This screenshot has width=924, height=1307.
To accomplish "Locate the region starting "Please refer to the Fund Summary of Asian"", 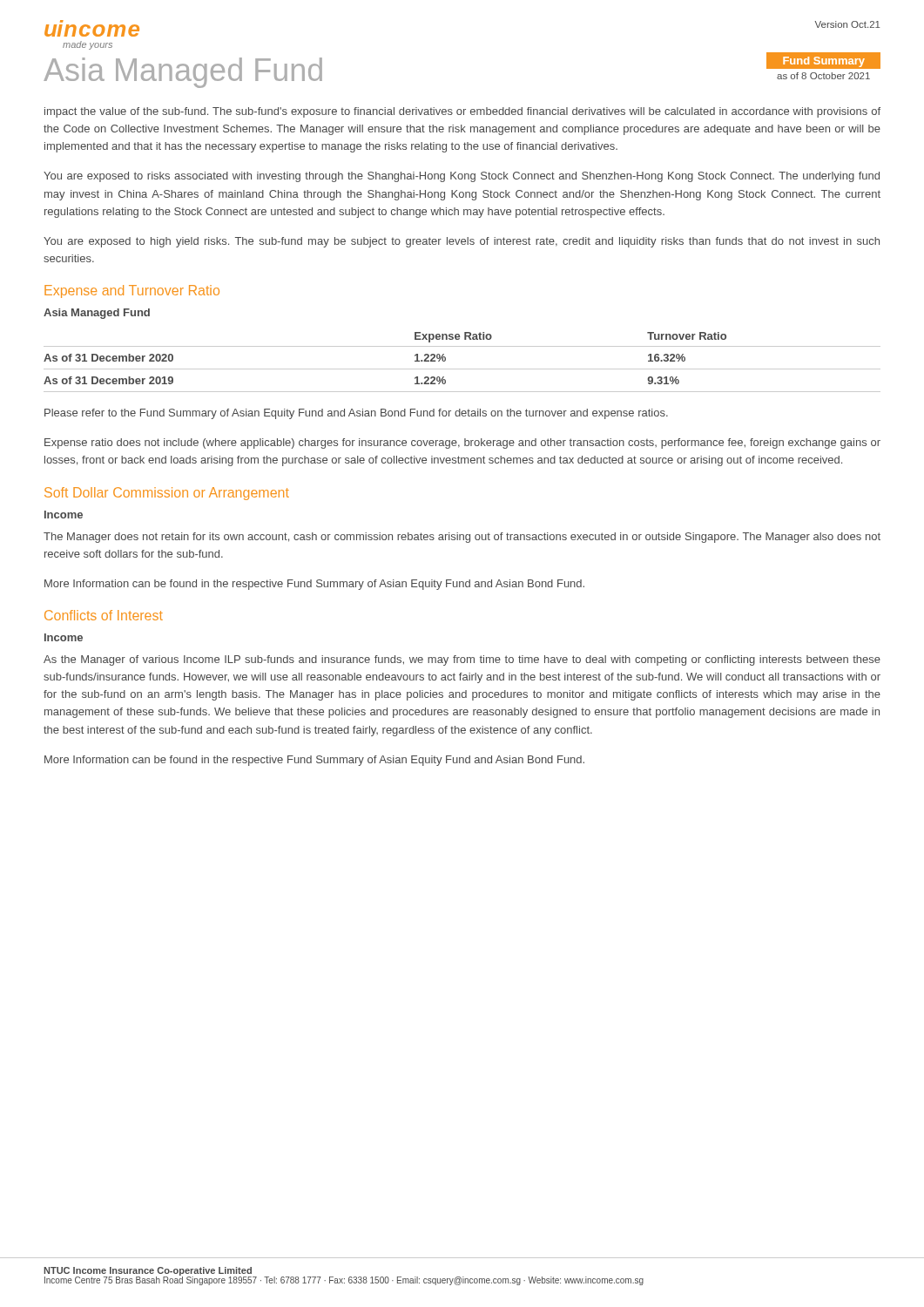I will coord(462,413).
